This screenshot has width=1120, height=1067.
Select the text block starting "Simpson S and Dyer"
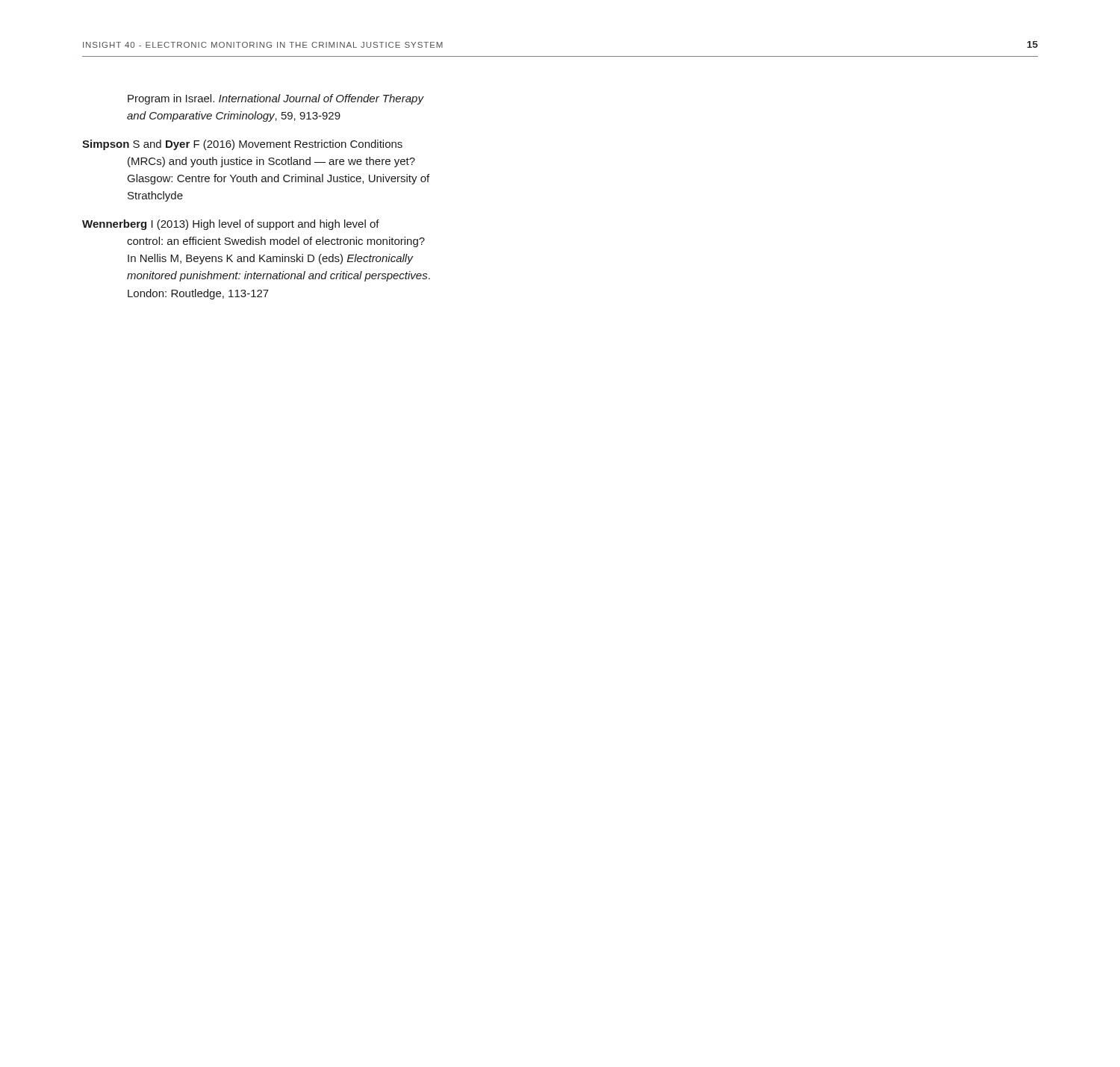[x=336, y=169]
